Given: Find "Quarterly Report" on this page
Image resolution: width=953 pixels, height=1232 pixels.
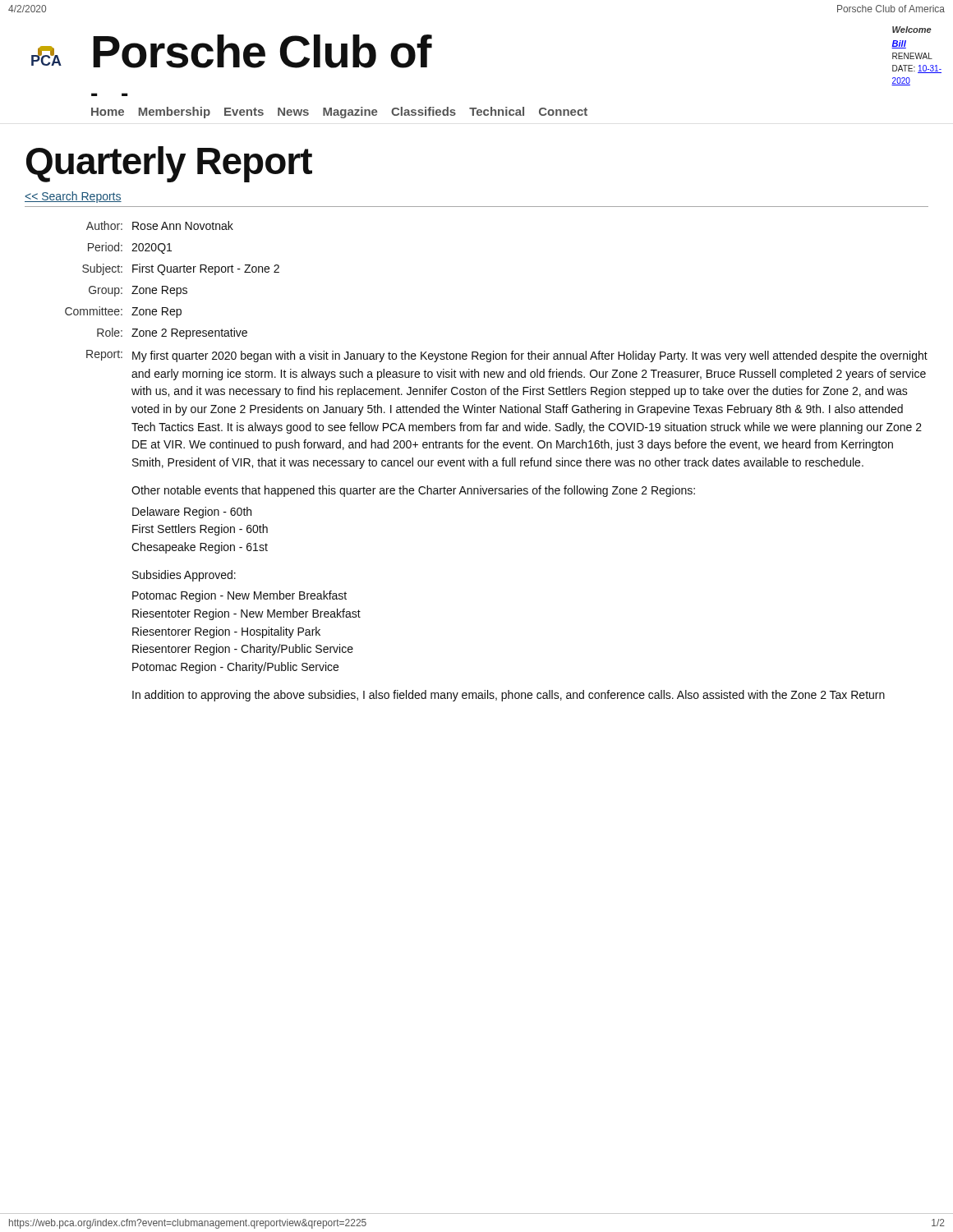Looking at the screenshot, I should coord(168,161).
